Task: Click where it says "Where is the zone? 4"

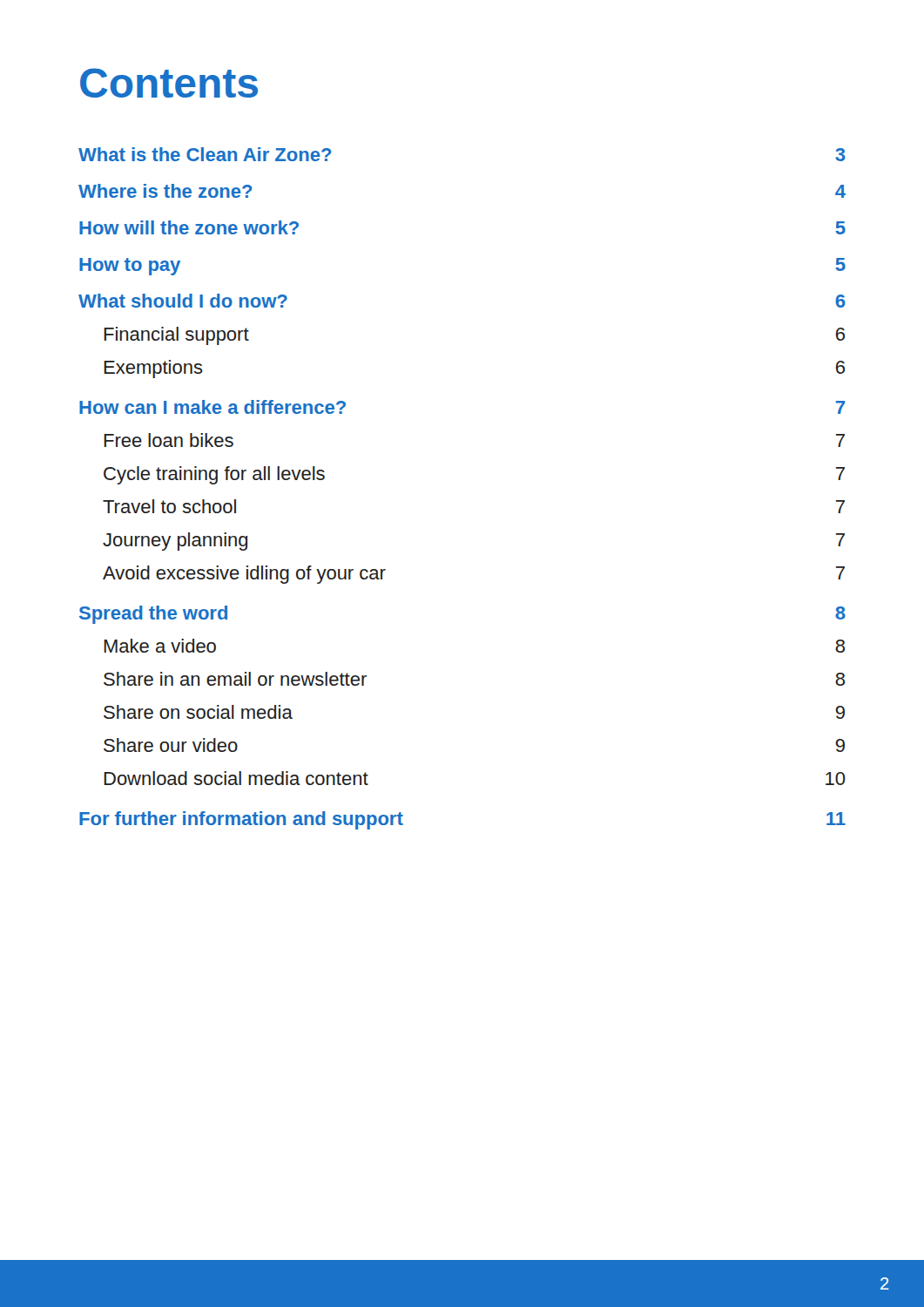Action: (x=167, y=190)
